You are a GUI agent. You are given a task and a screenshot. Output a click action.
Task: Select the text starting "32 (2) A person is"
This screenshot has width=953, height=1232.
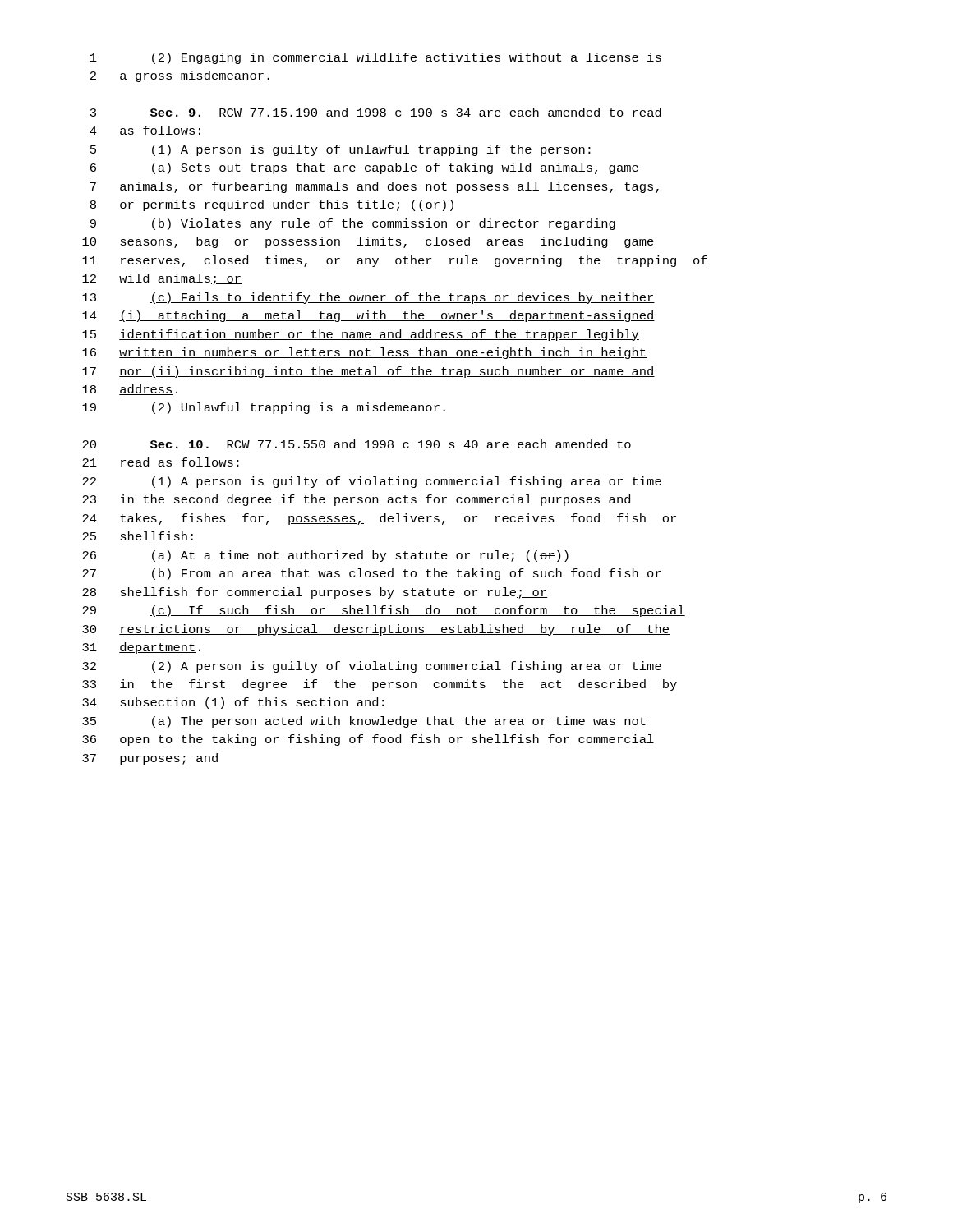[476, 685]
